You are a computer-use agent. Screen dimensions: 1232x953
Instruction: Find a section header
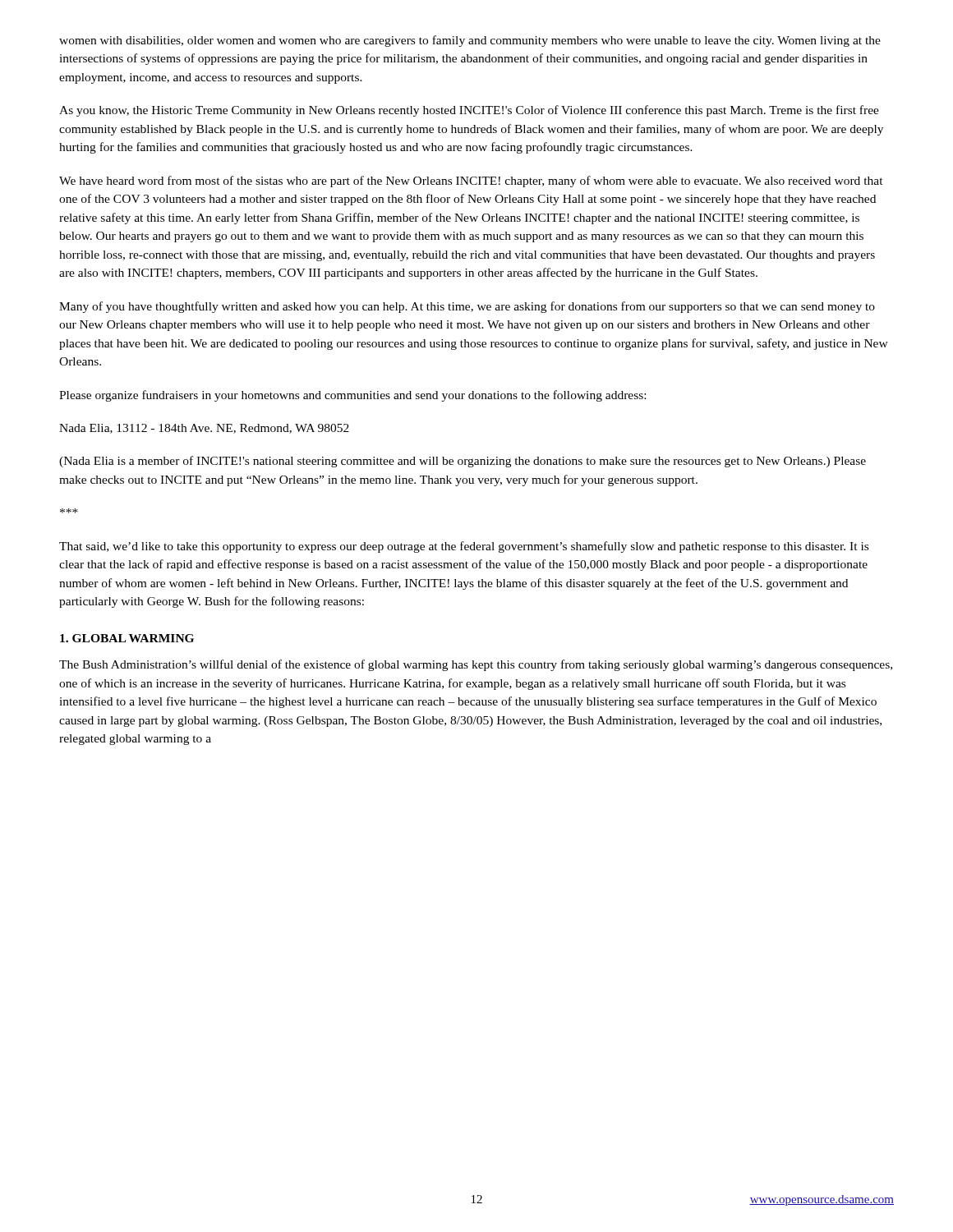127,637
